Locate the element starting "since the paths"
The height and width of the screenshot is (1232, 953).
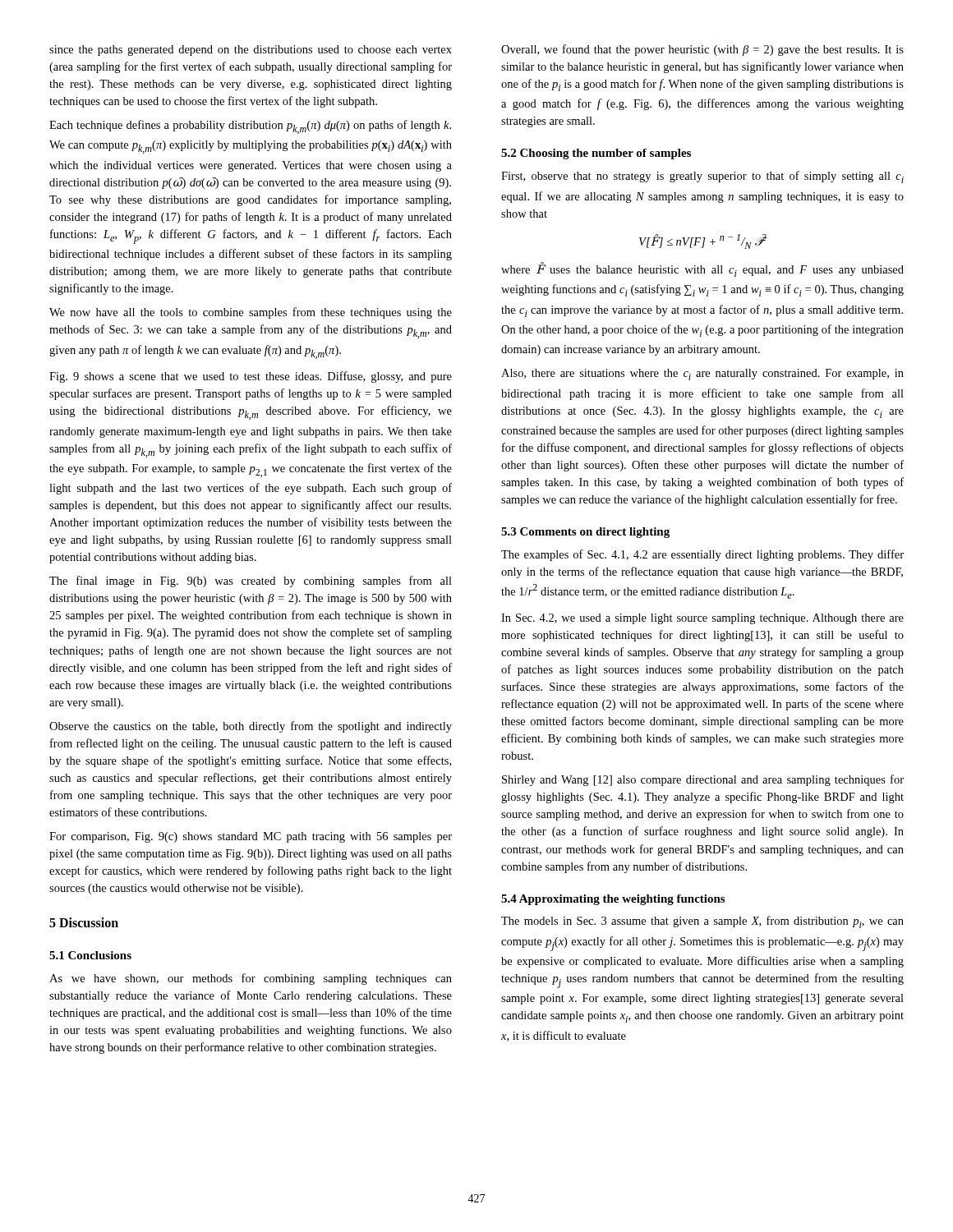pyautogui.click(x=251, y=76)
